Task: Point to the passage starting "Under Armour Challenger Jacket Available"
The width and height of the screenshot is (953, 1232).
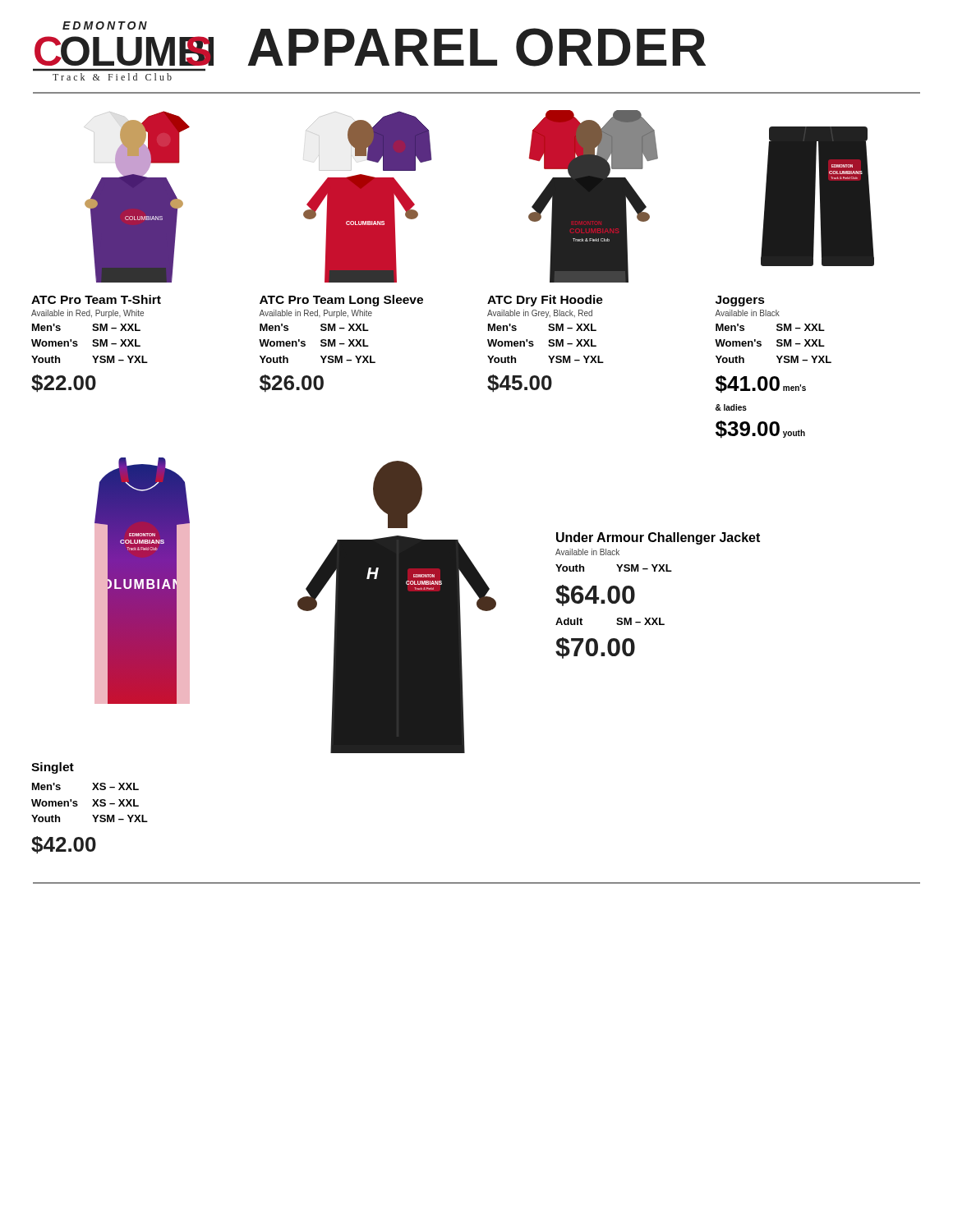Action: [x=658, y=538]
